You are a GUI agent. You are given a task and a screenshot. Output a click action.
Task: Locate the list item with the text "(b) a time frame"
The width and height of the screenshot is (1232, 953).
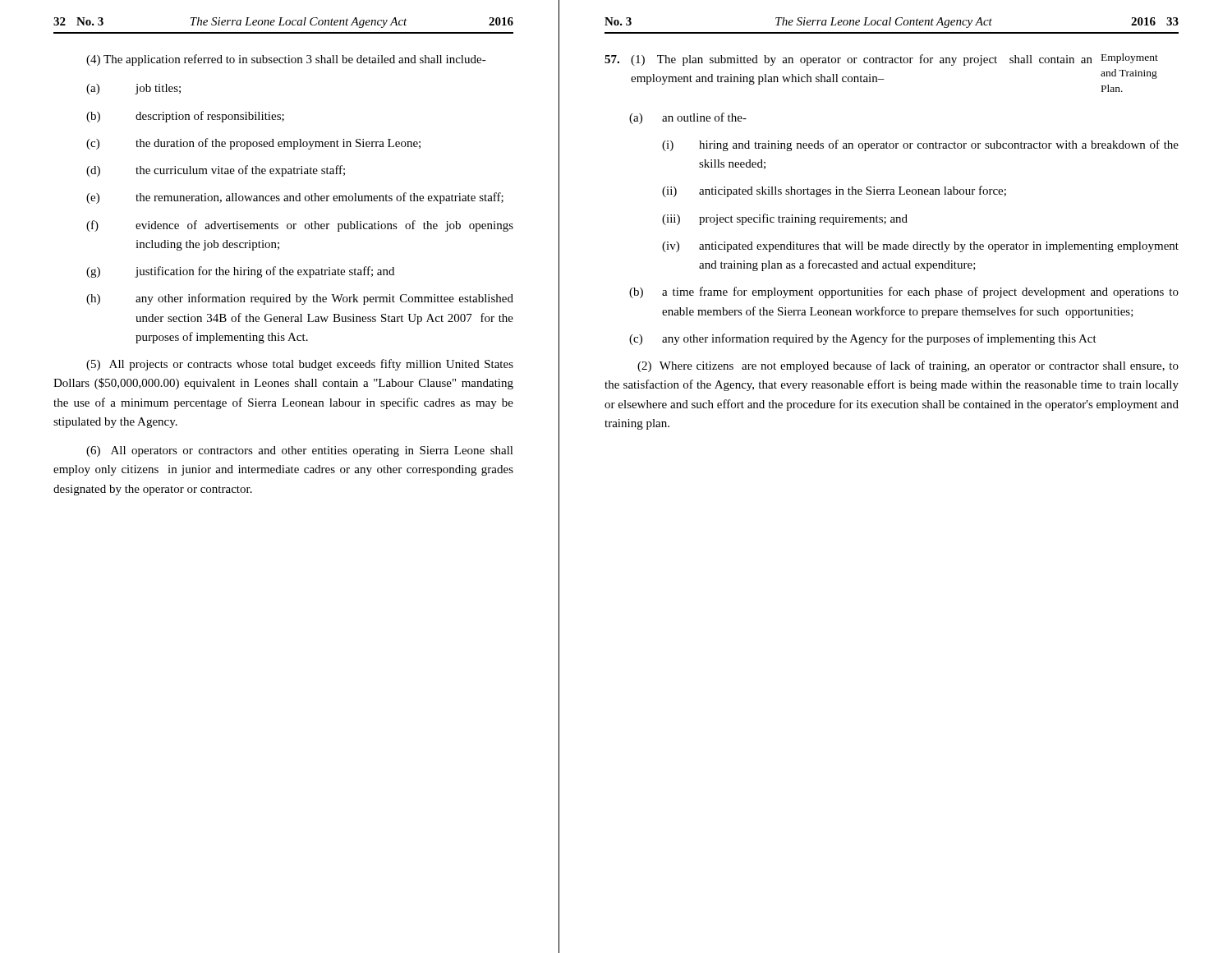click(904, 302)
